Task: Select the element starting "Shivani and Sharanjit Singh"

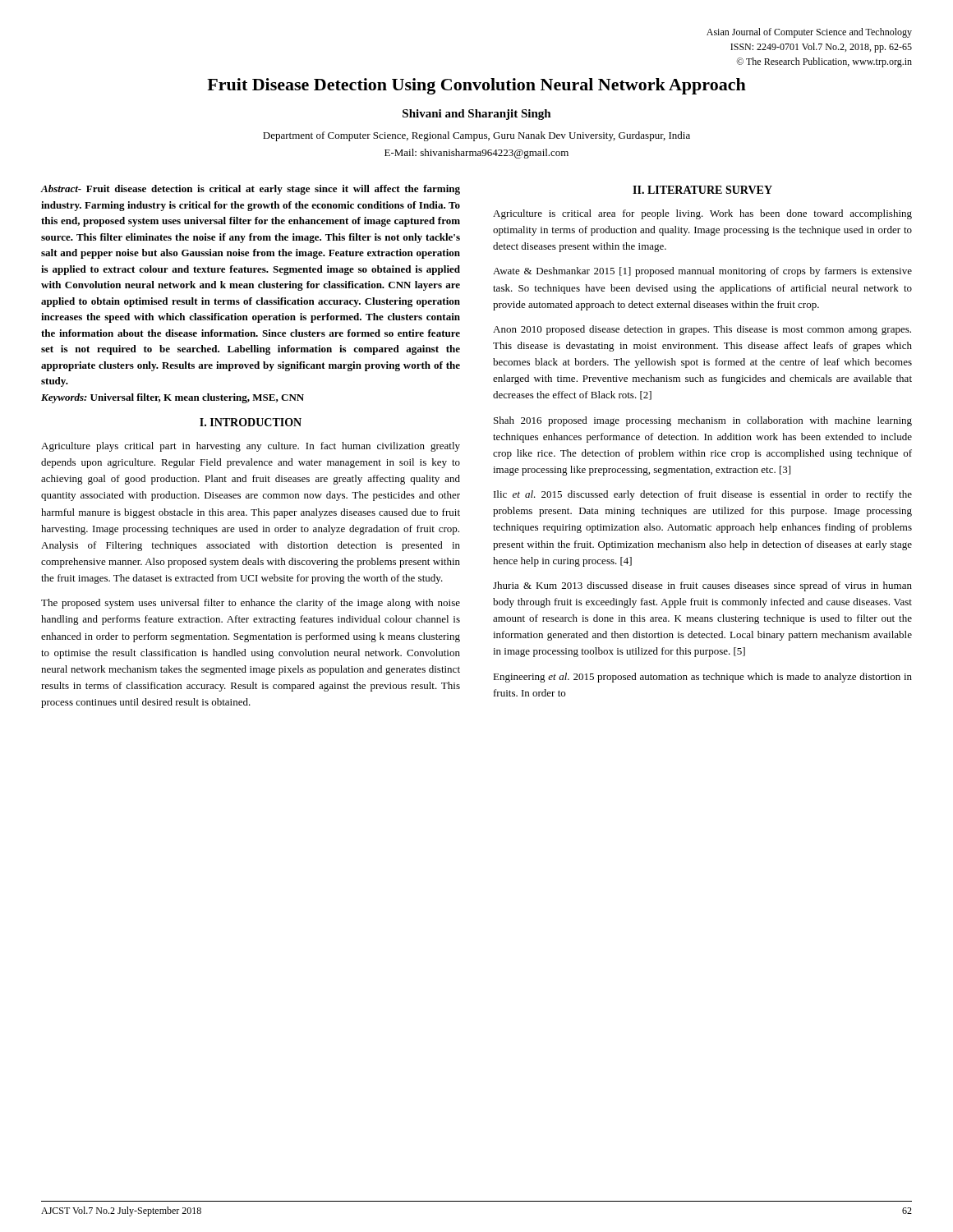Action: coord(476,113)
